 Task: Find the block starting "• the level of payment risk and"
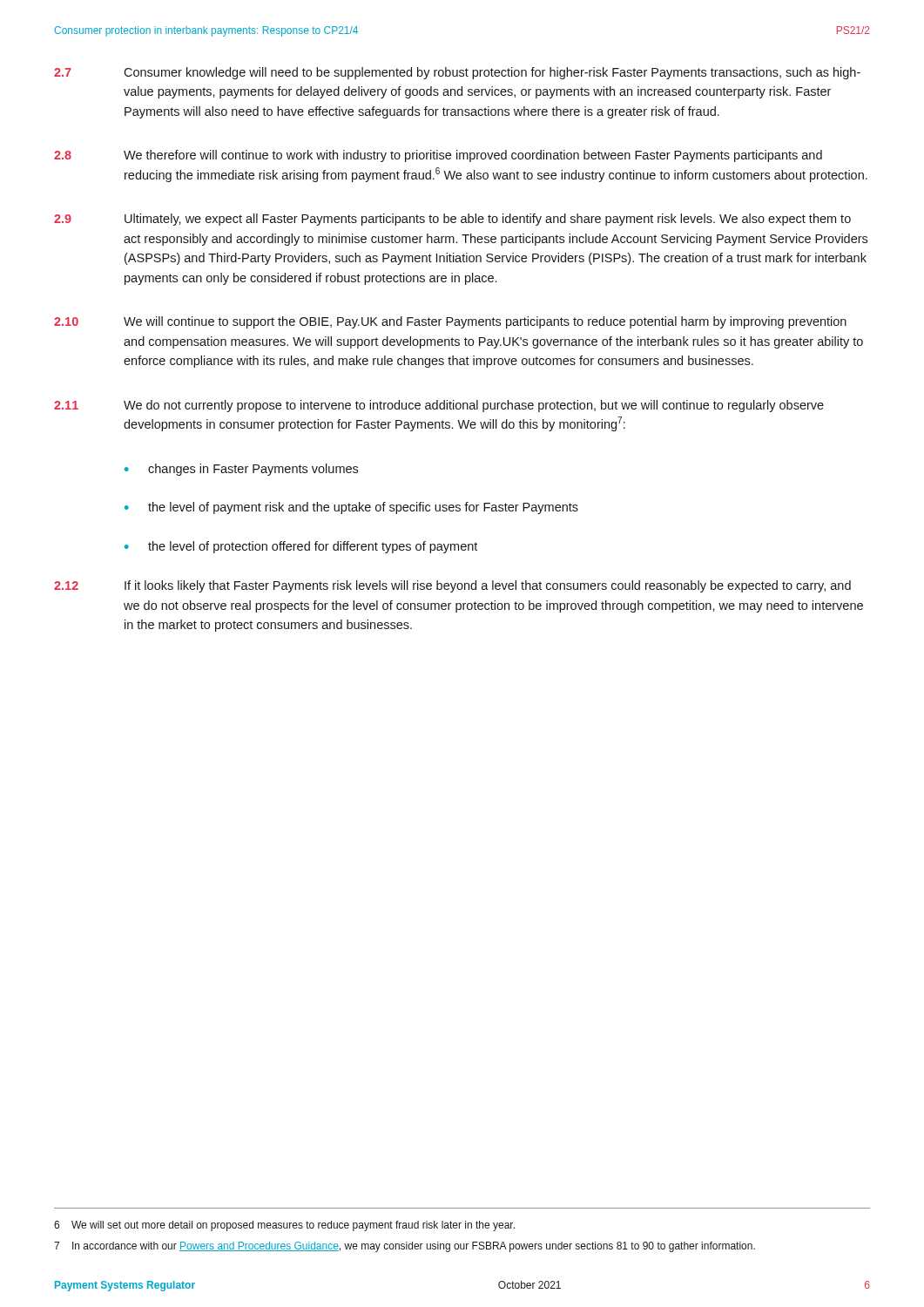click(351, 510)
